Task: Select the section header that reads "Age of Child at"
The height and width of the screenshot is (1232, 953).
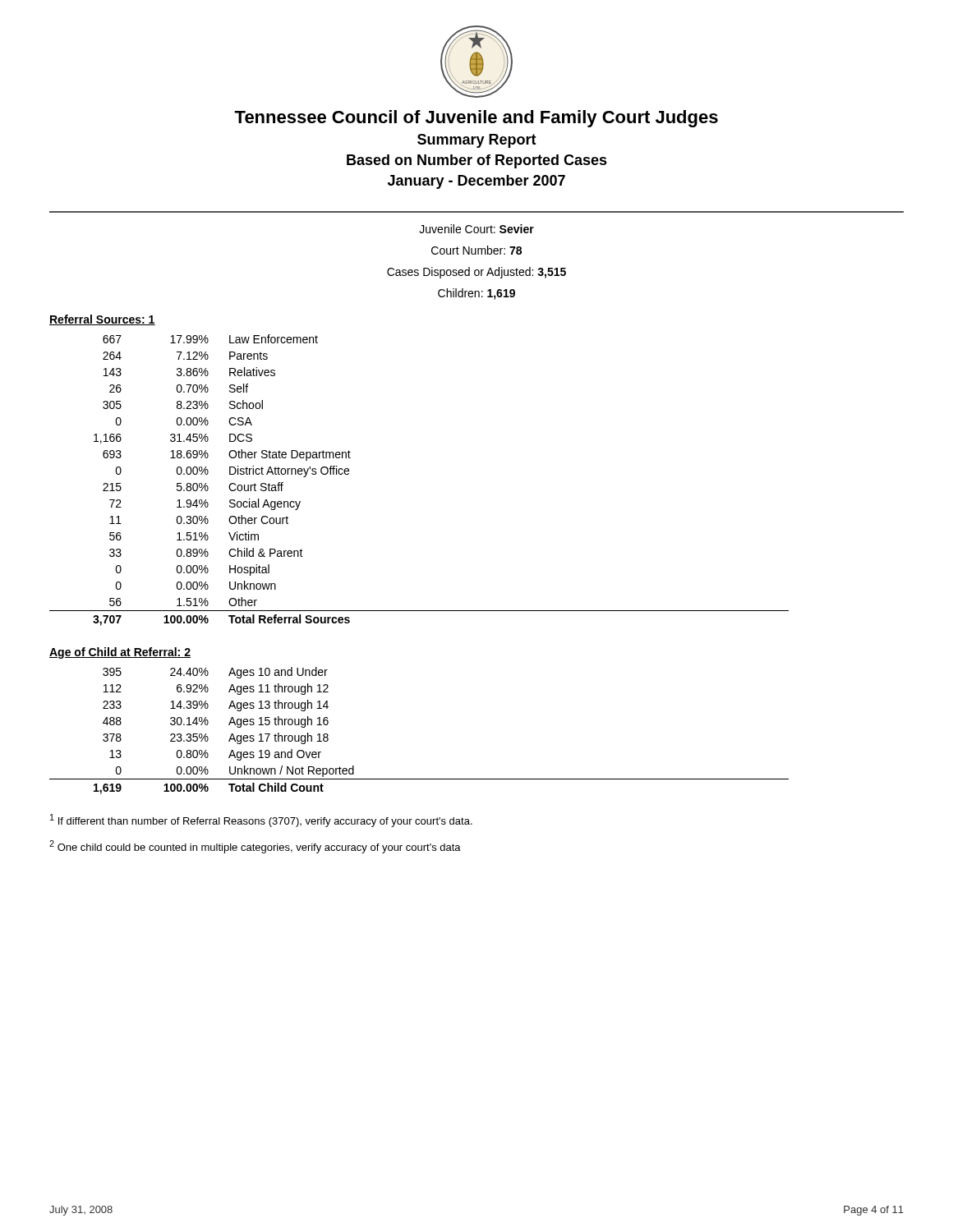Action: [x=120, y=652]
